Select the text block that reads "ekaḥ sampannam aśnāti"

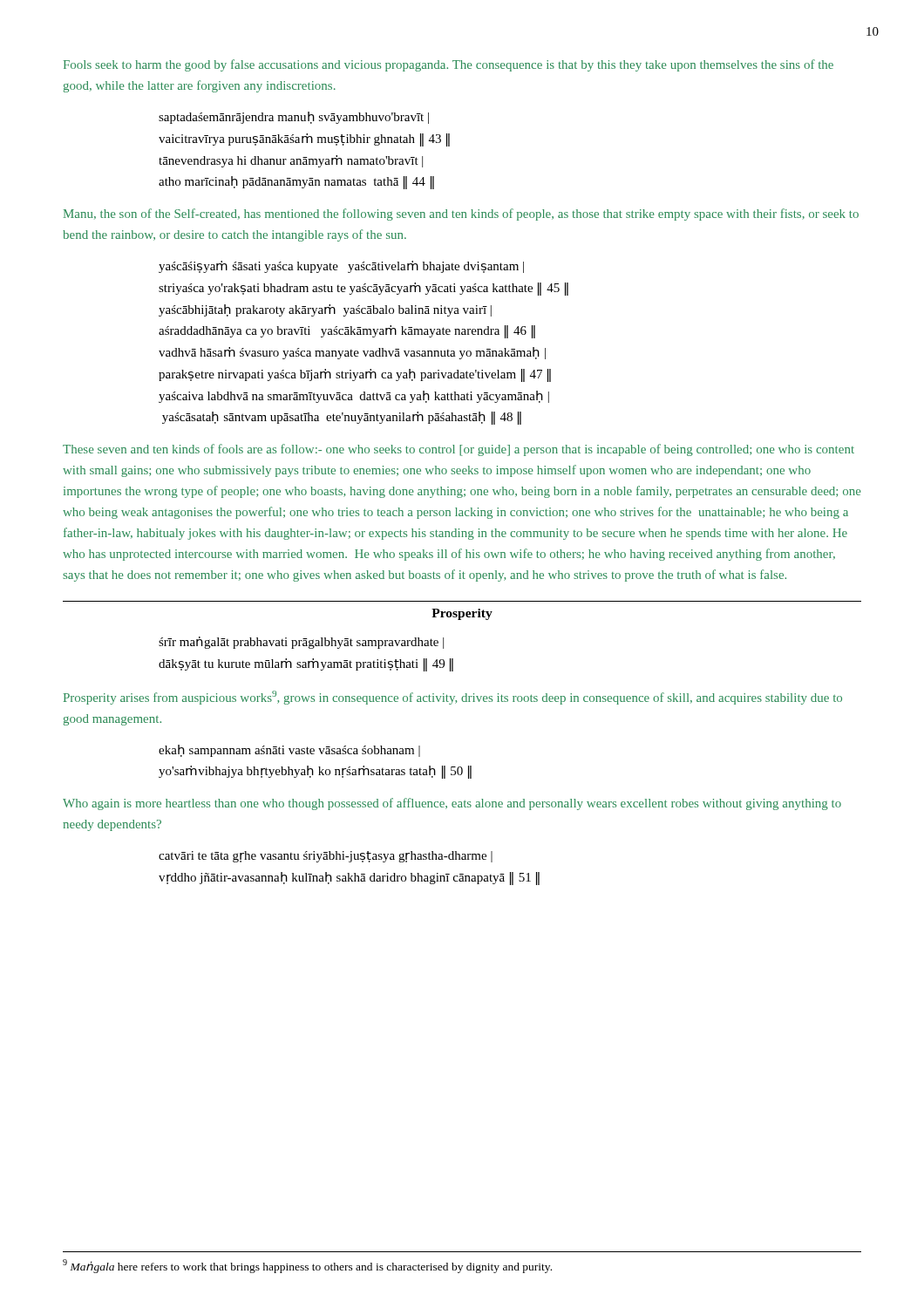click(x=289, y=751)
